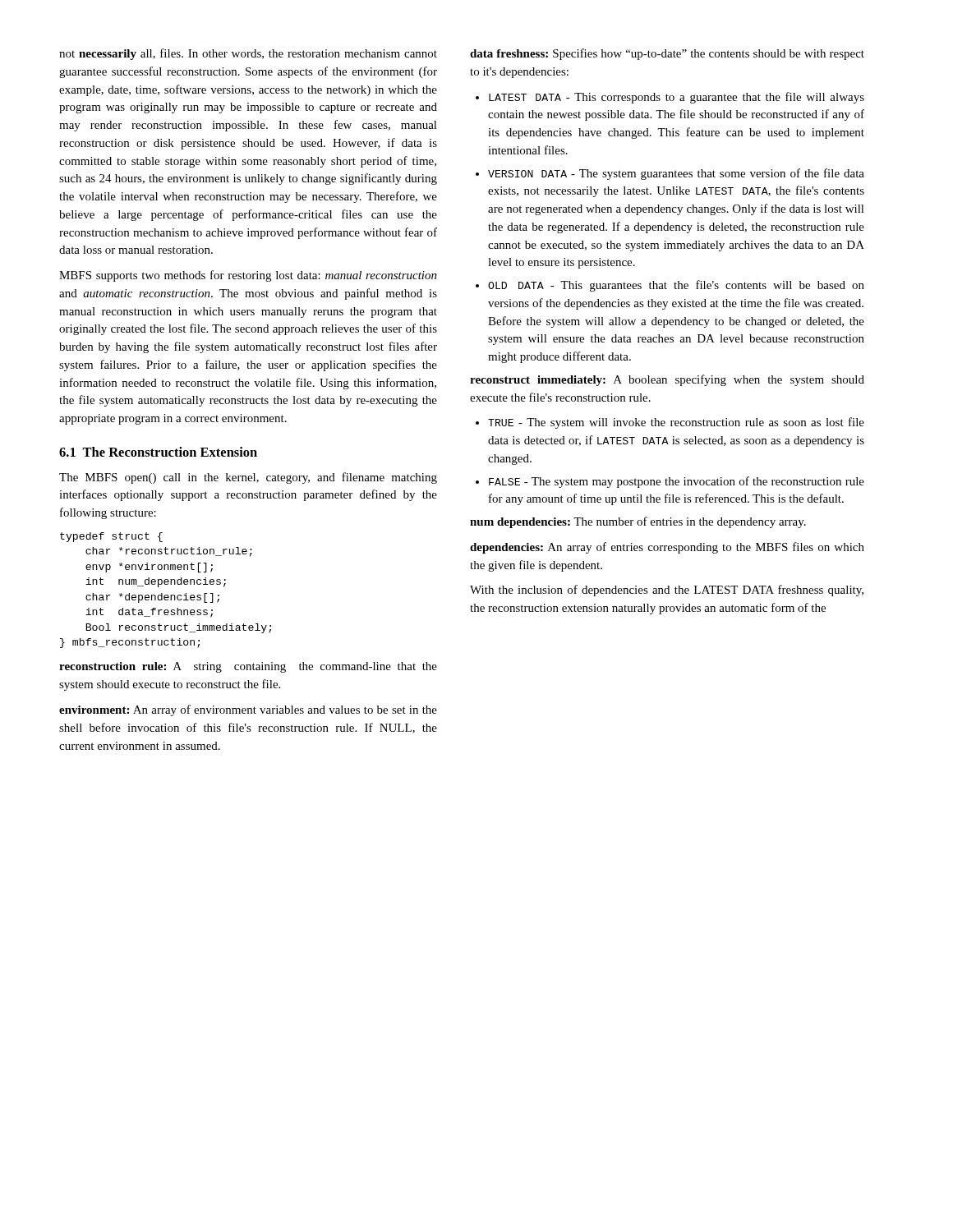Locate the text block starting "data freshness: Specifies how “up-to-date” the contents should"
Screen dimensions: 1232x953
coord(667,63)
